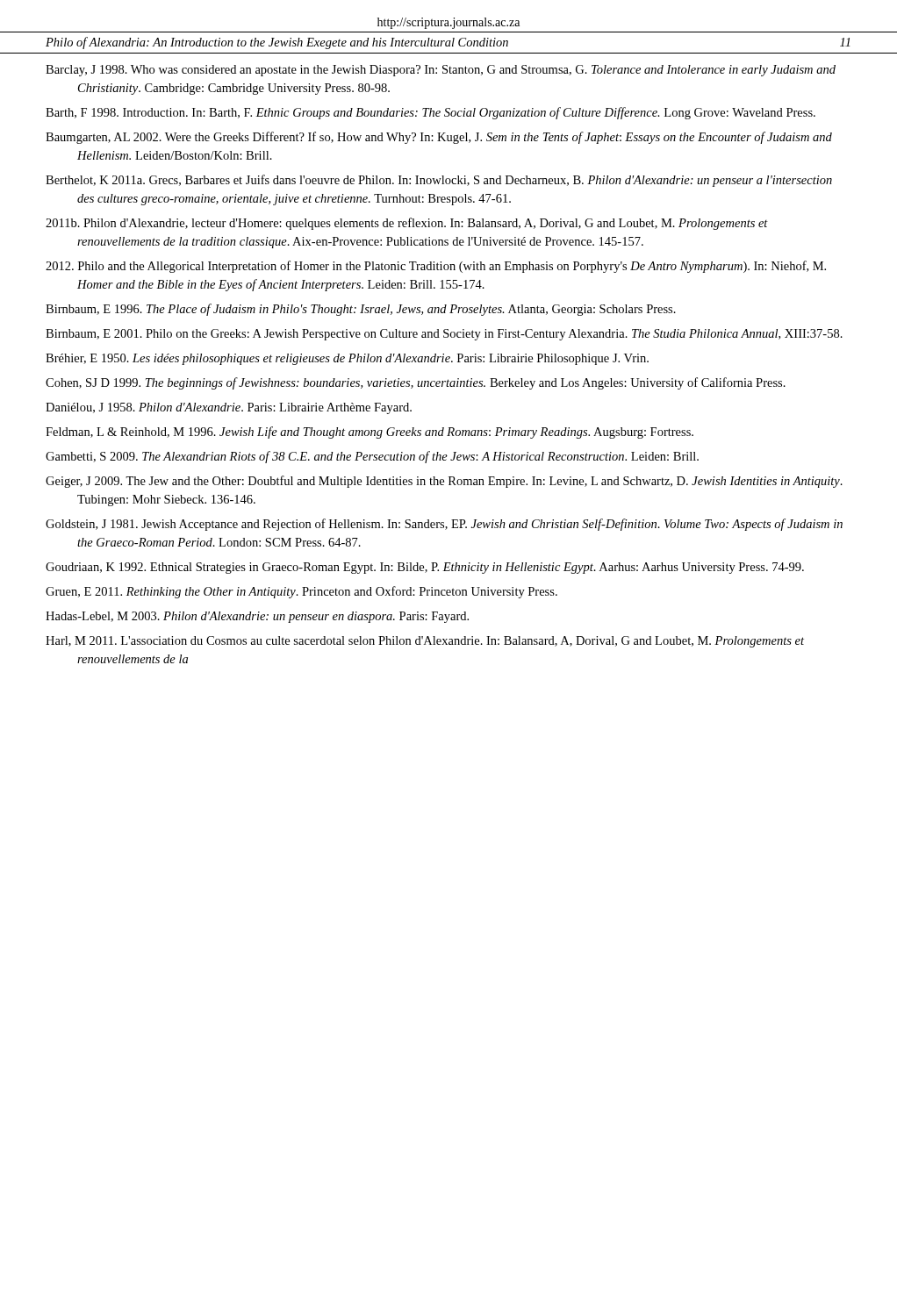Find the list item containing "Birnbaum, E 1996. The Place of"

(x=361, y=309)
